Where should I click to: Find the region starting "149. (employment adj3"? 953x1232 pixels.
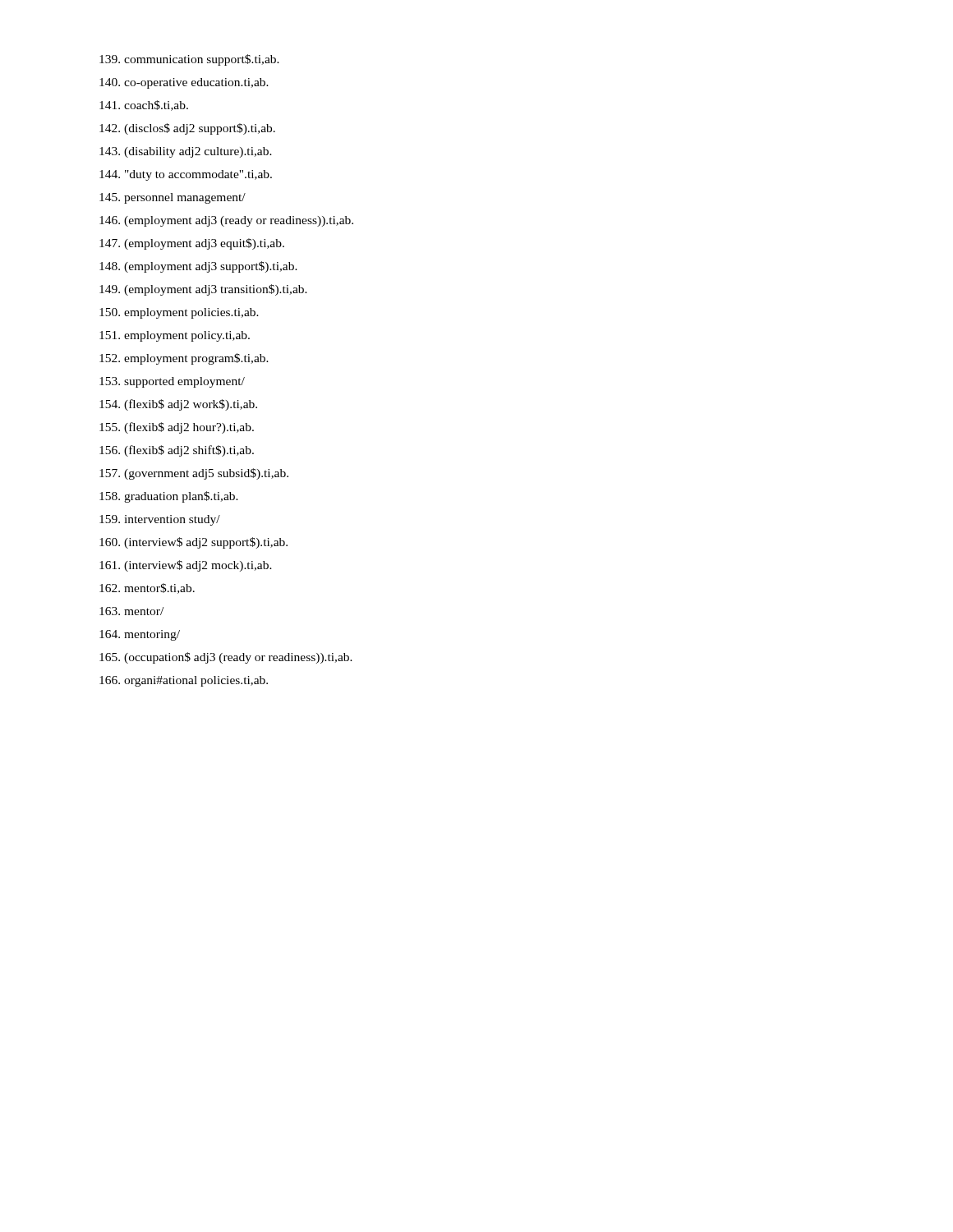pos(203,289)
